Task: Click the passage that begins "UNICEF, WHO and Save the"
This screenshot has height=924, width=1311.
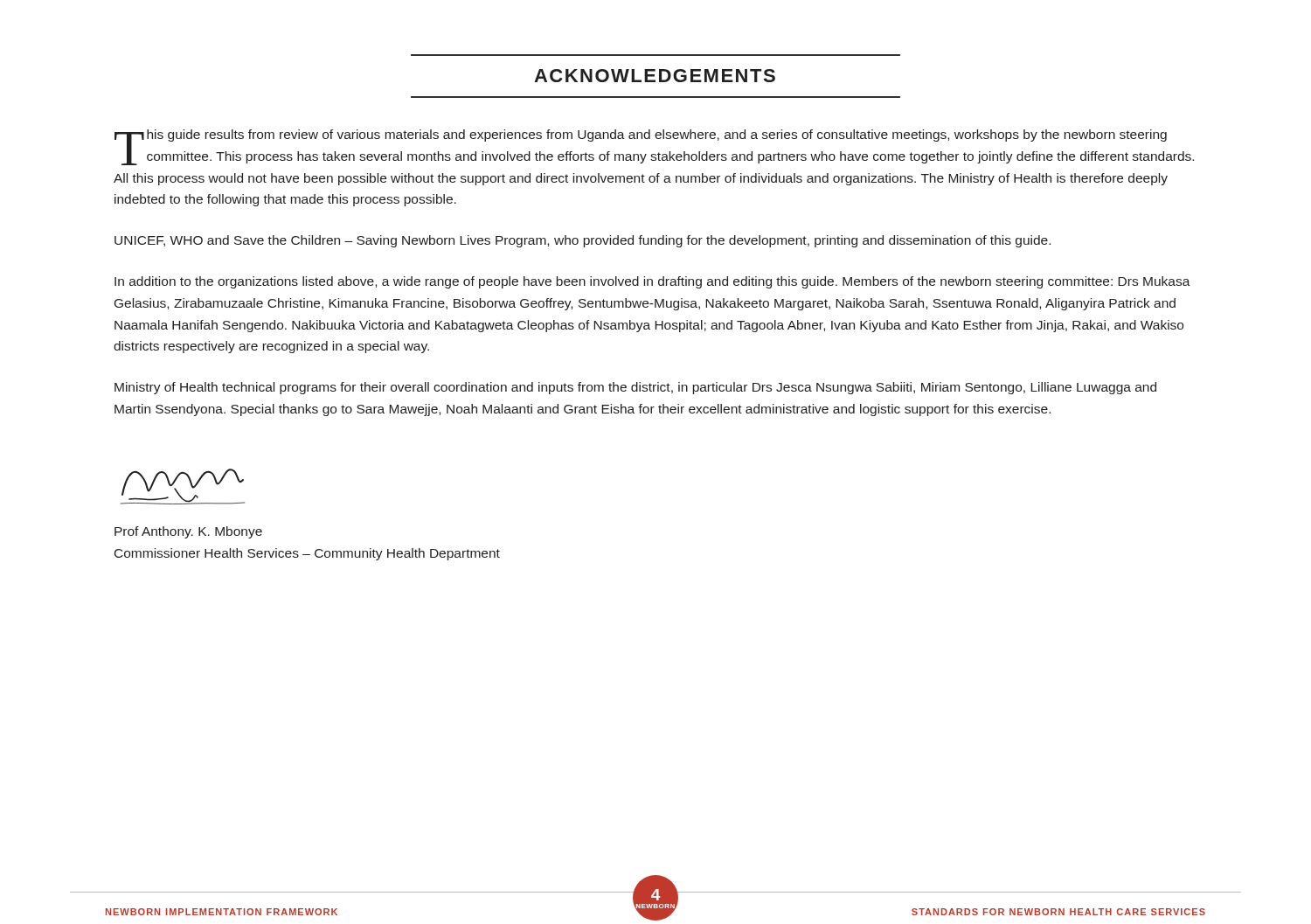Action: (x=583, y=240)
